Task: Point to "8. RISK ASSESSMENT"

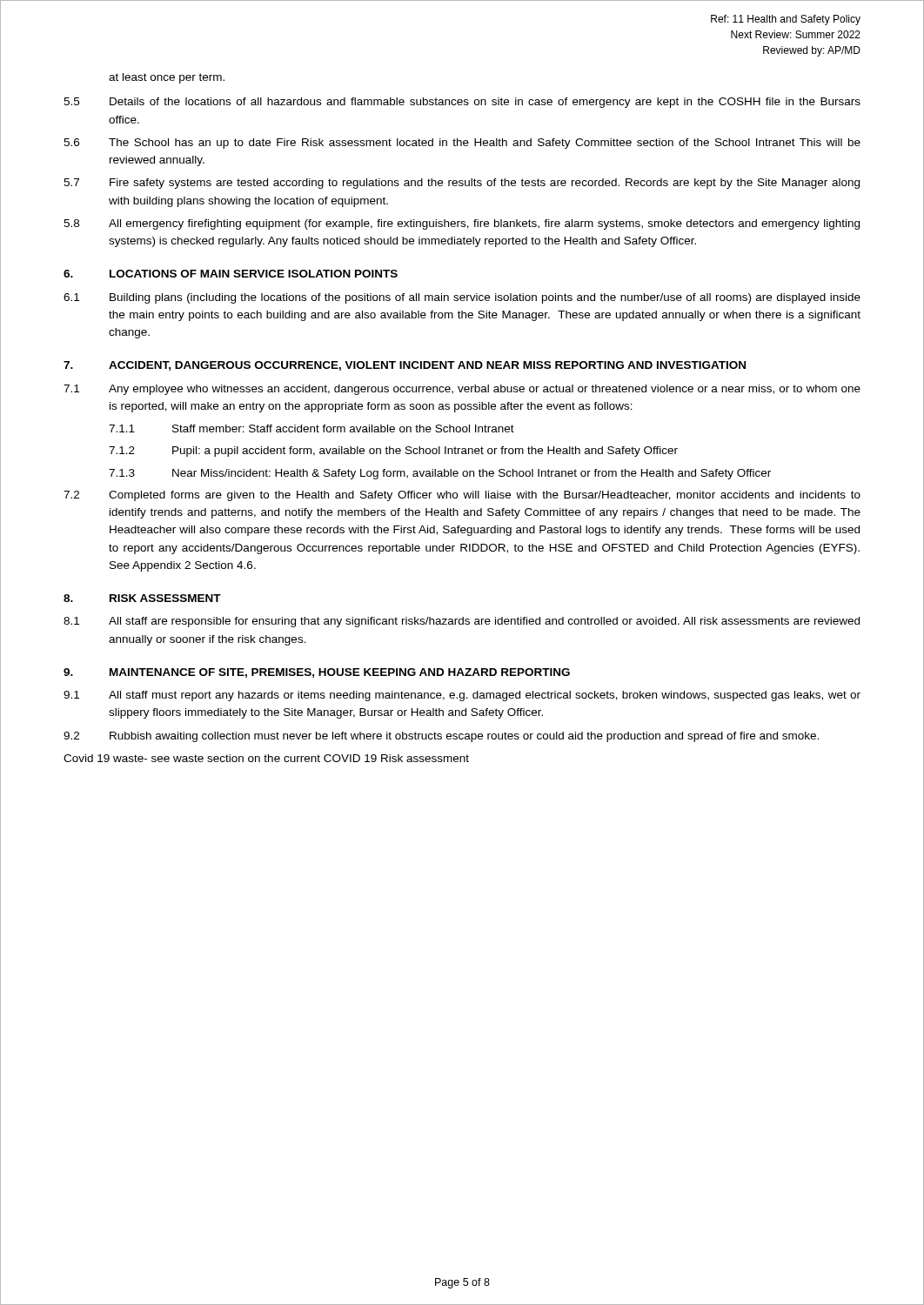Action: (x=142, y=598)
